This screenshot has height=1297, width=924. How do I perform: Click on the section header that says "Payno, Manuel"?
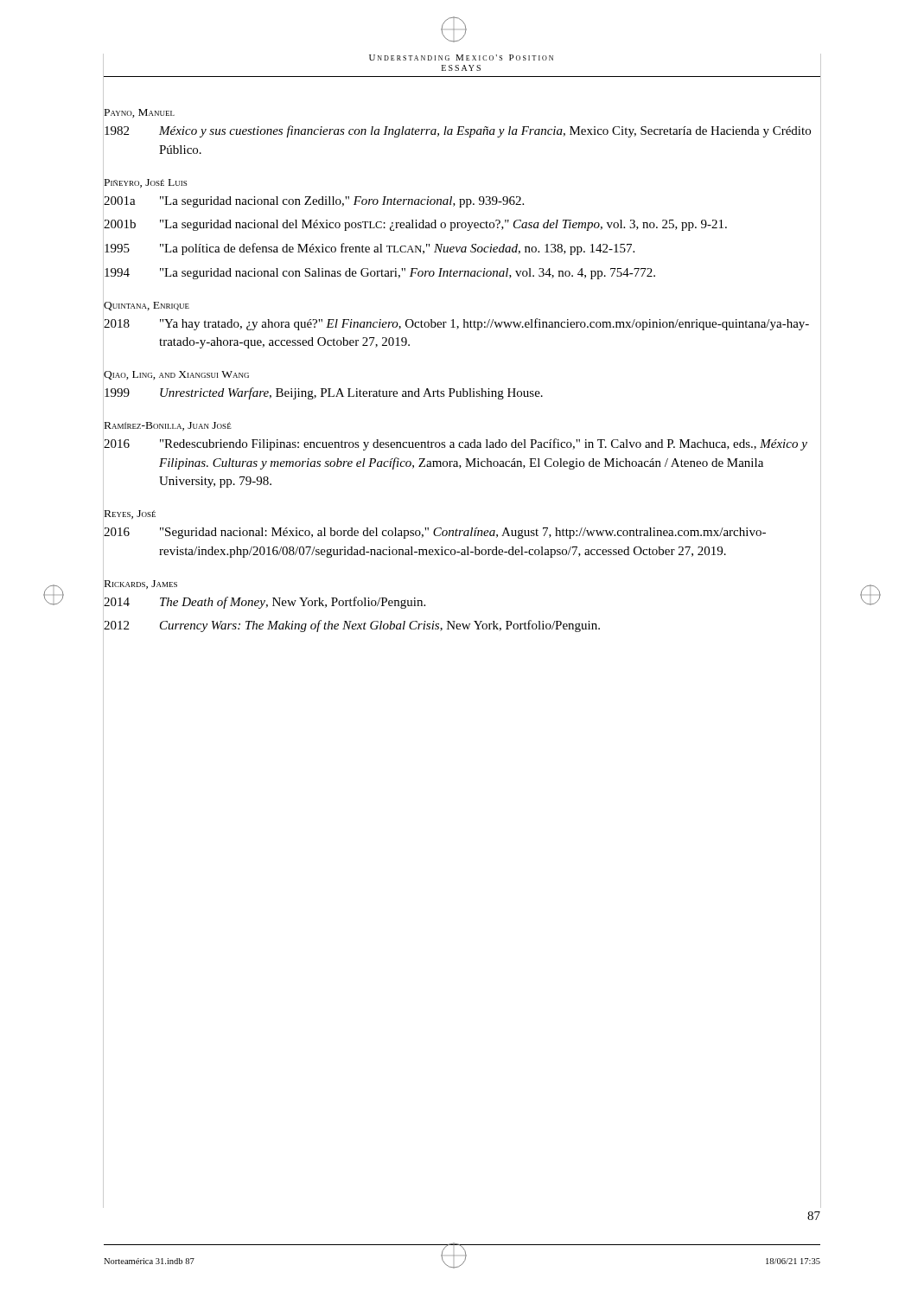click(139, 112)
